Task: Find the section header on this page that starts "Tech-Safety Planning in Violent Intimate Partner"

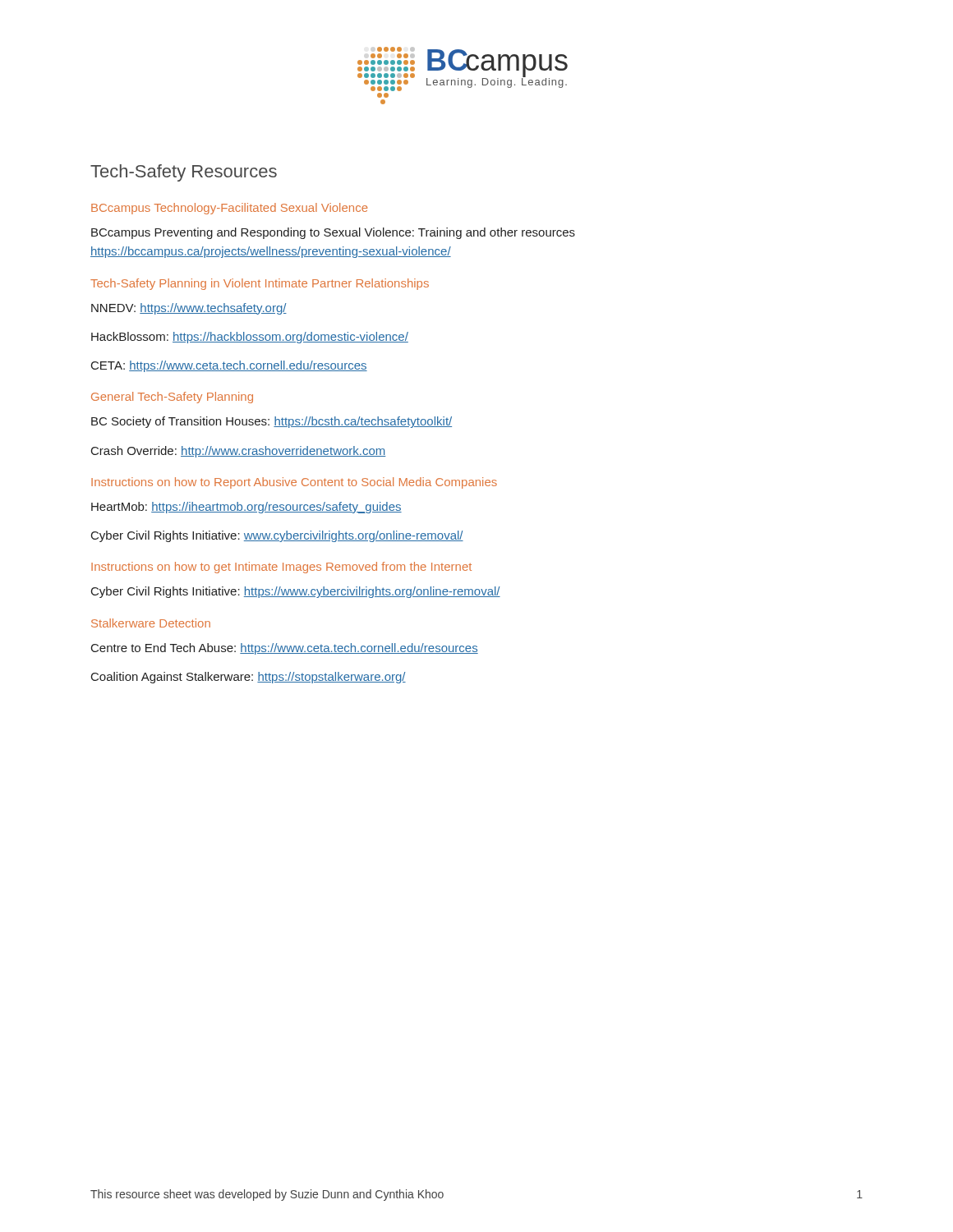Action: point(260,283)
